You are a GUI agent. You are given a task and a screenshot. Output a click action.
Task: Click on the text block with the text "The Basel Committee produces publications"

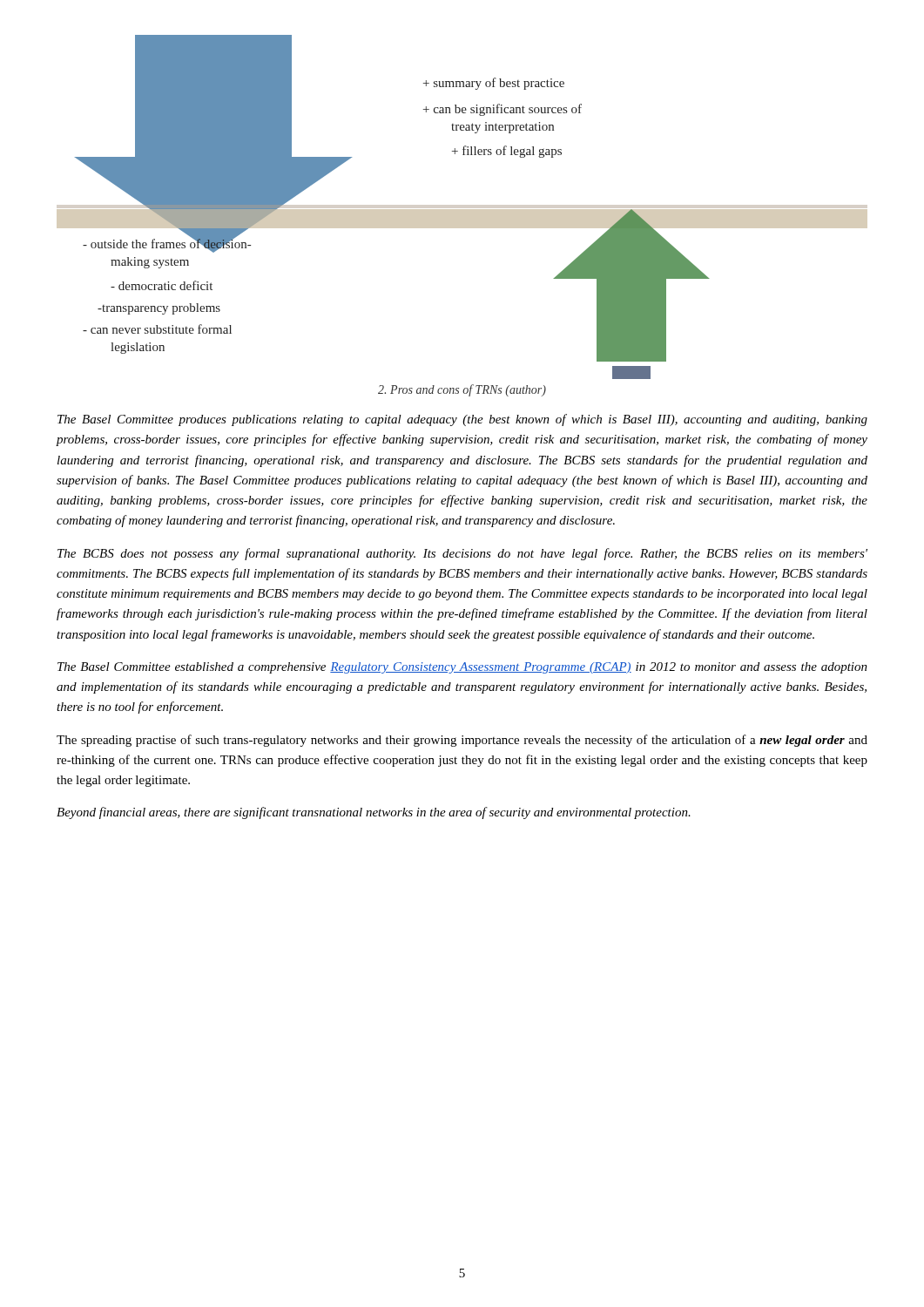[x=462, y=470]
